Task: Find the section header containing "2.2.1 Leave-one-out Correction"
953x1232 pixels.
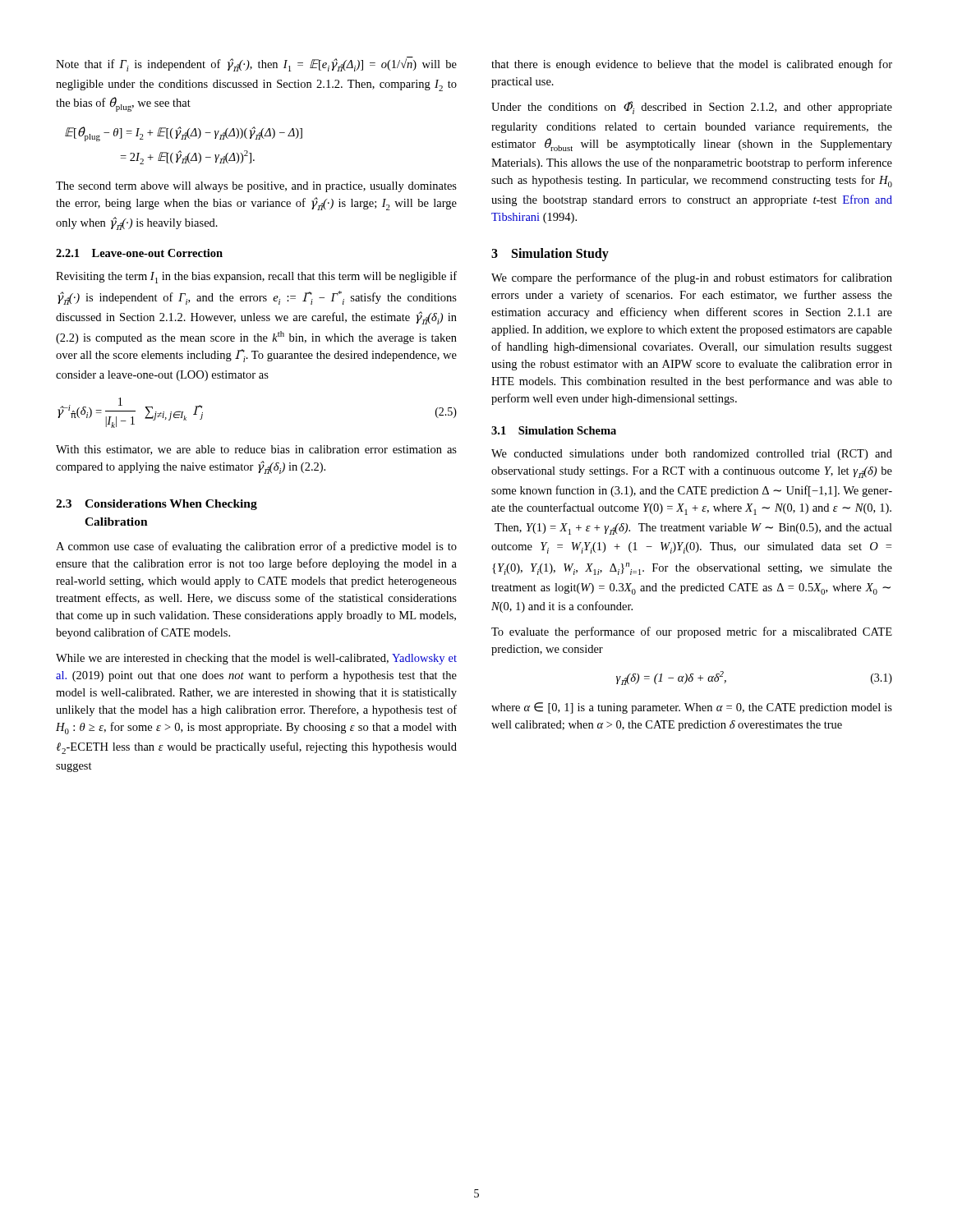Action: 139,253
